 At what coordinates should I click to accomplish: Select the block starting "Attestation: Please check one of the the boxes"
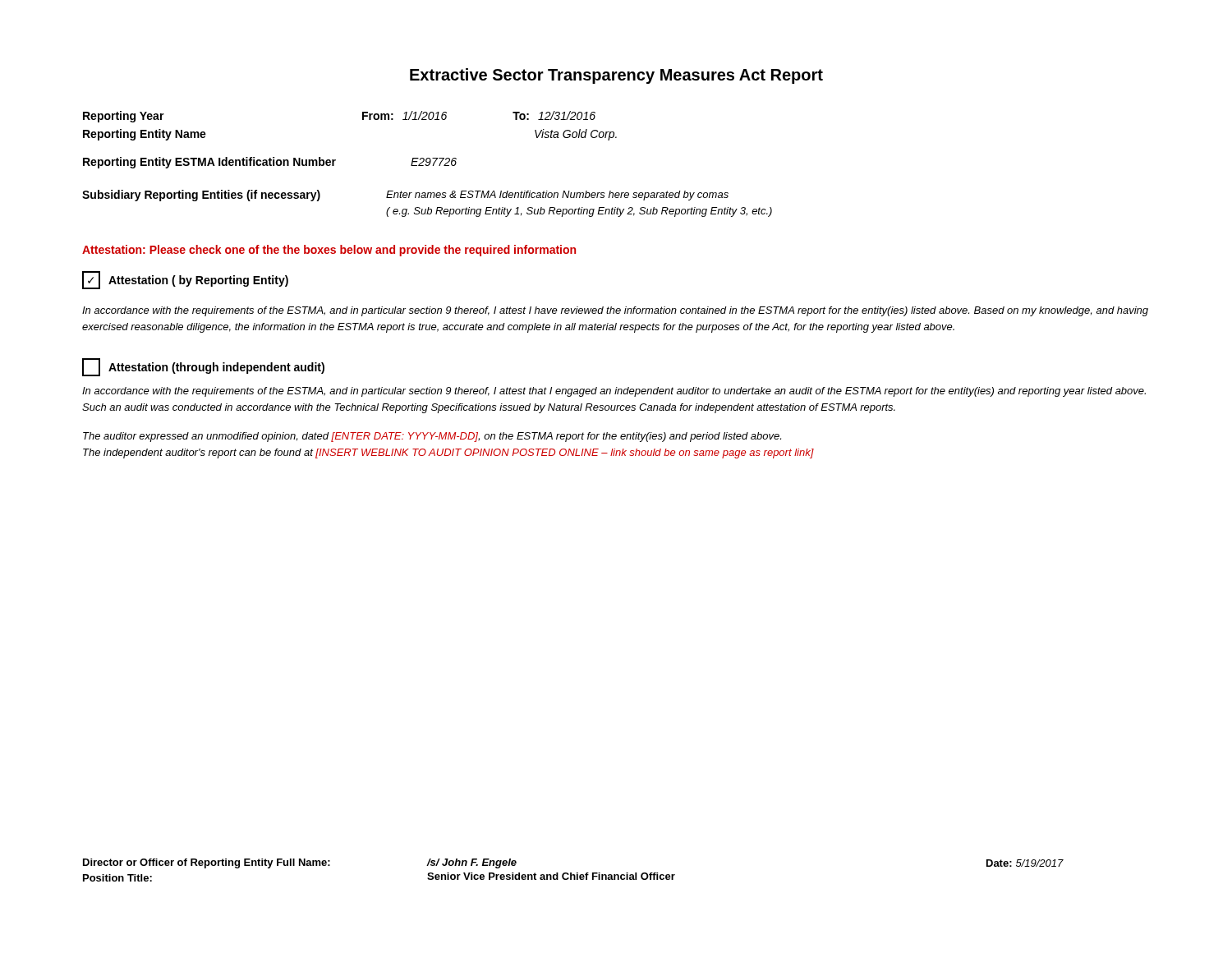(329, 250)
